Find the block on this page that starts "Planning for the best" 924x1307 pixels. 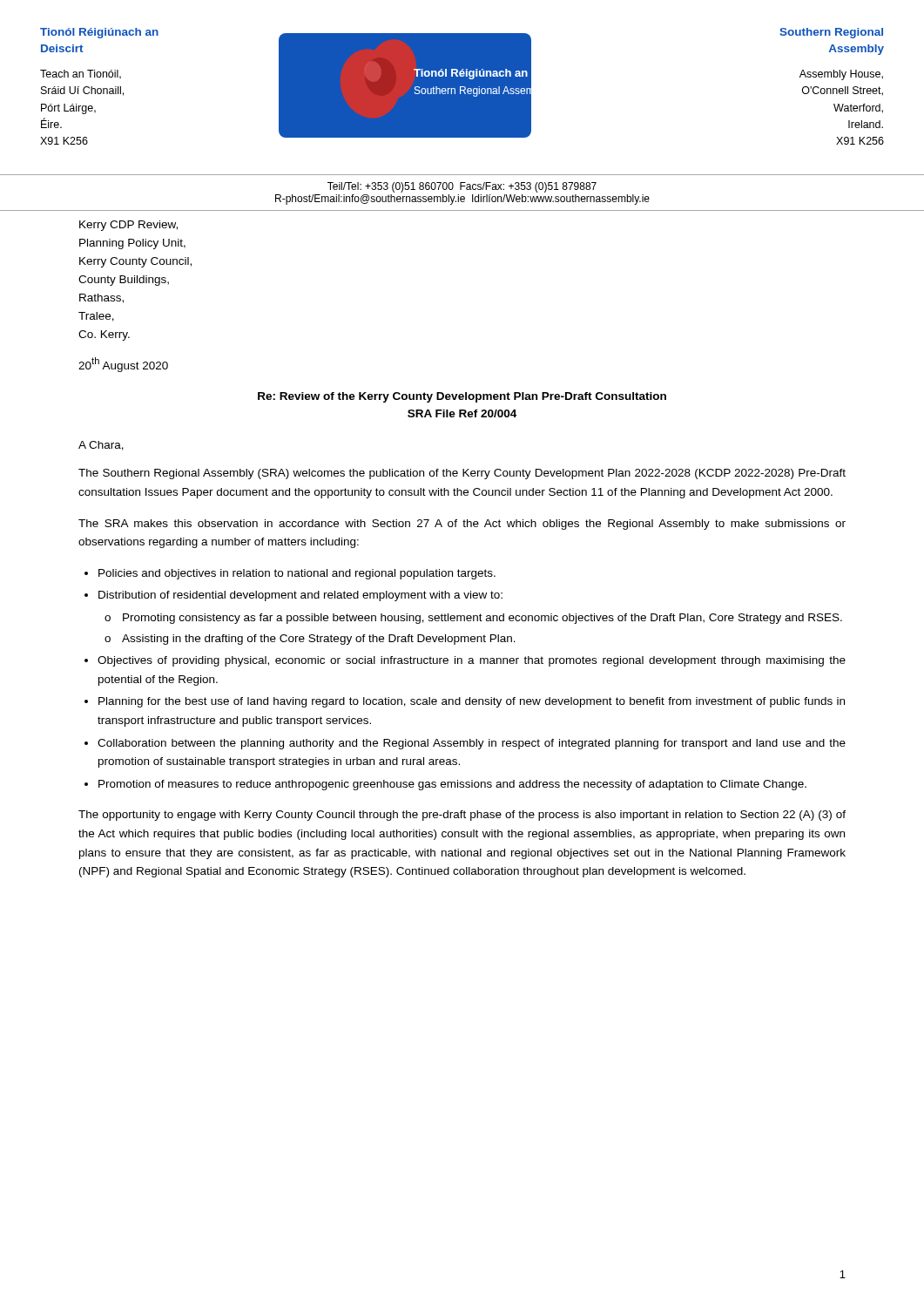pos(472,711)
